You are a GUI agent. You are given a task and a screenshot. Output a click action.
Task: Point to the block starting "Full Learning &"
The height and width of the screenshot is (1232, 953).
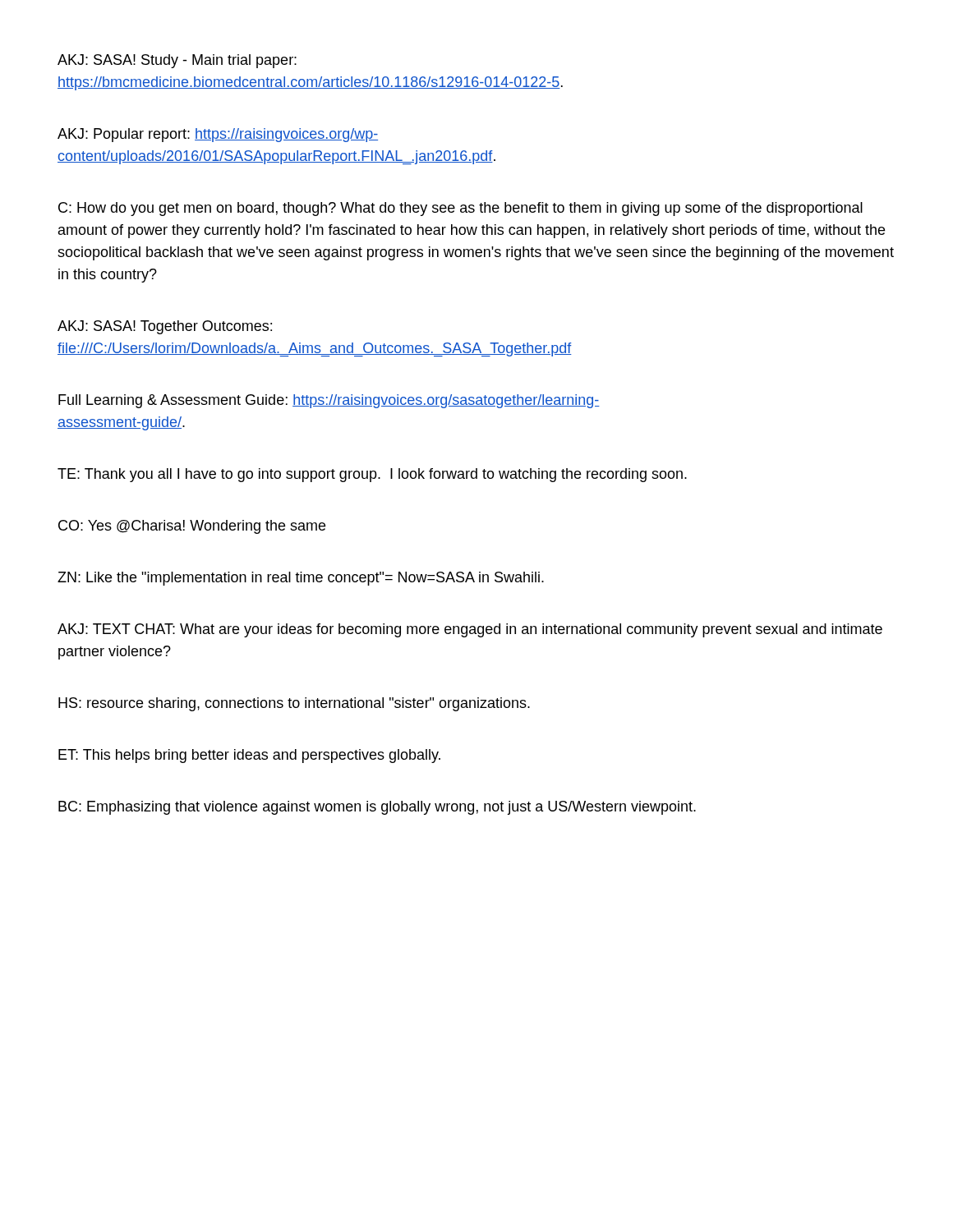(328, 411)
